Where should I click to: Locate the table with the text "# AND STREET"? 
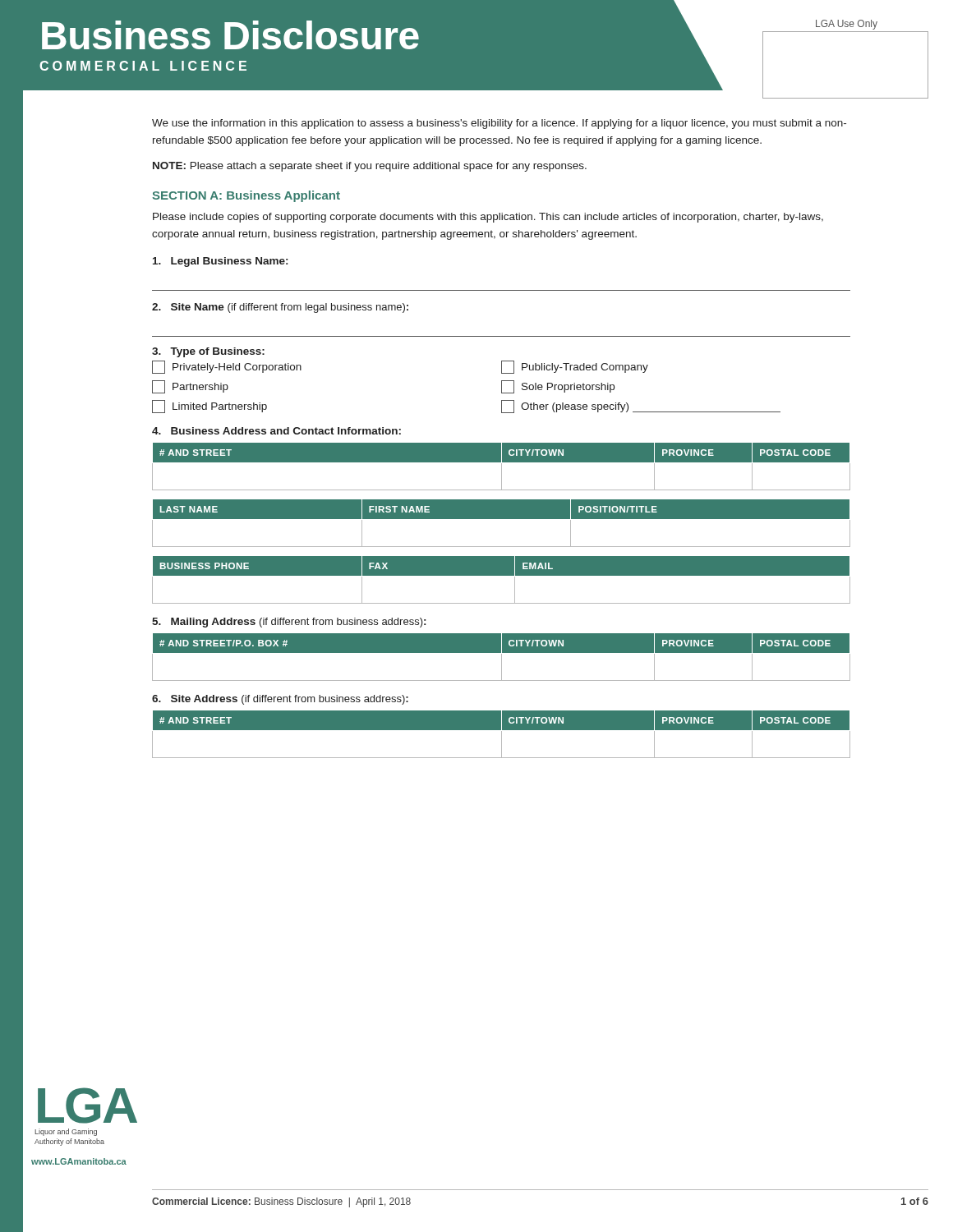(x=501, y=734)
